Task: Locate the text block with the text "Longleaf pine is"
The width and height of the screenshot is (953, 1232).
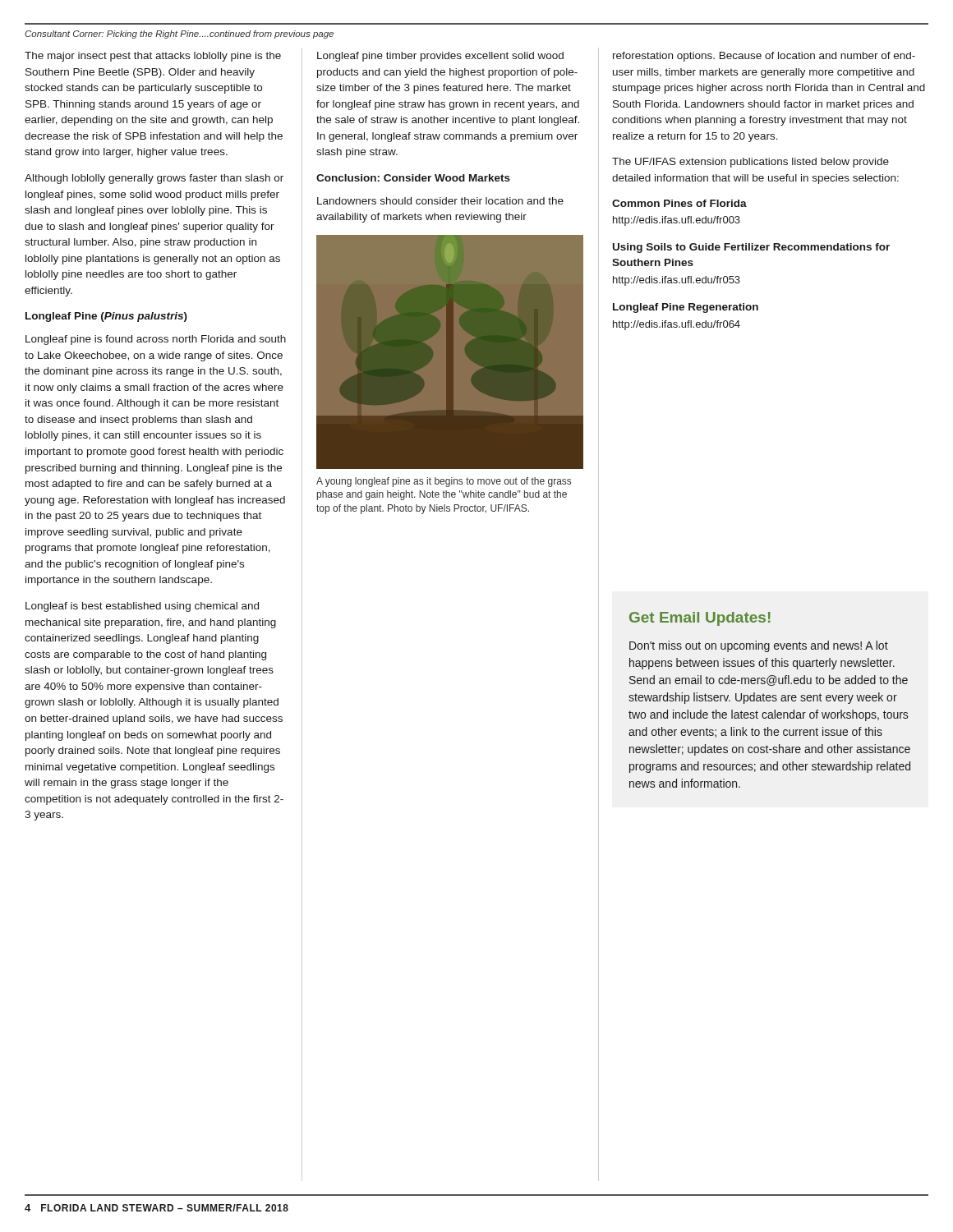Action: point(156,460)
